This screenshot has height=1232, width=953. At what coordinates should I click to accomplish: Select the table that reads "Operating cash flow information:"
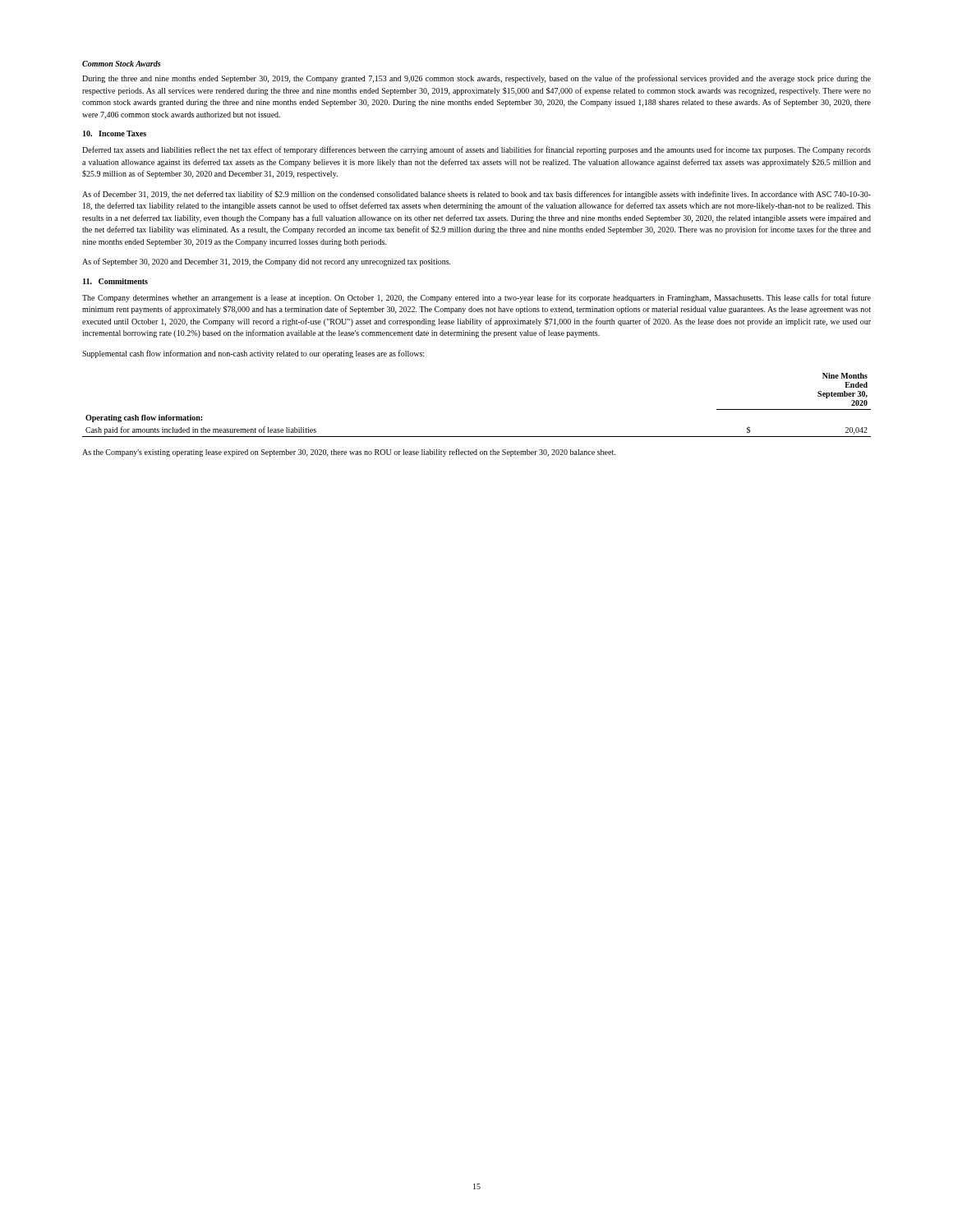pyautogui.click(x=476, y=403)
